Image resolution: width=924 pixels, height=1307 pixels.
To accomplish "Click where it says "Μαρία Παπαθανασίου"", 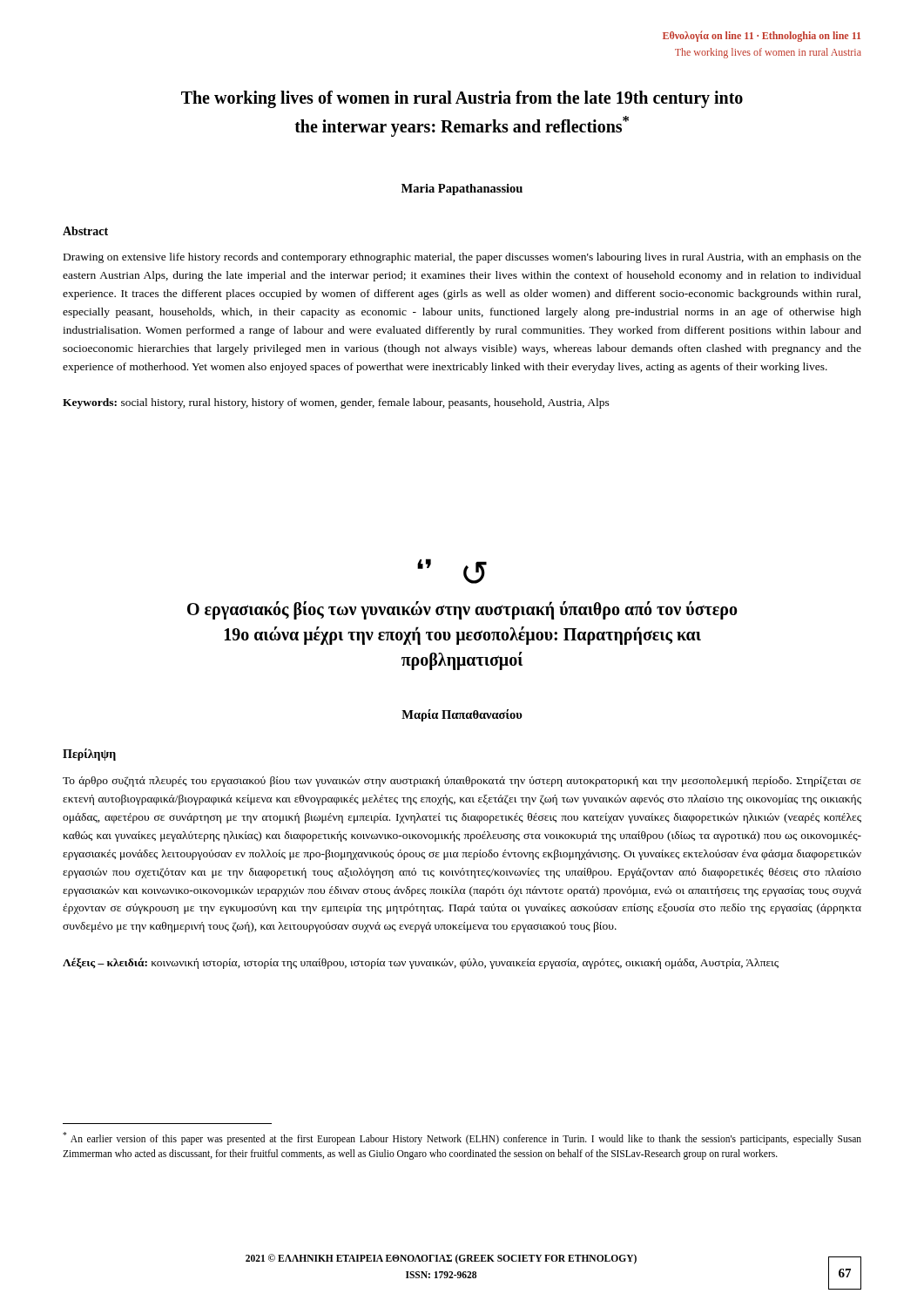I will coord(462,714).
